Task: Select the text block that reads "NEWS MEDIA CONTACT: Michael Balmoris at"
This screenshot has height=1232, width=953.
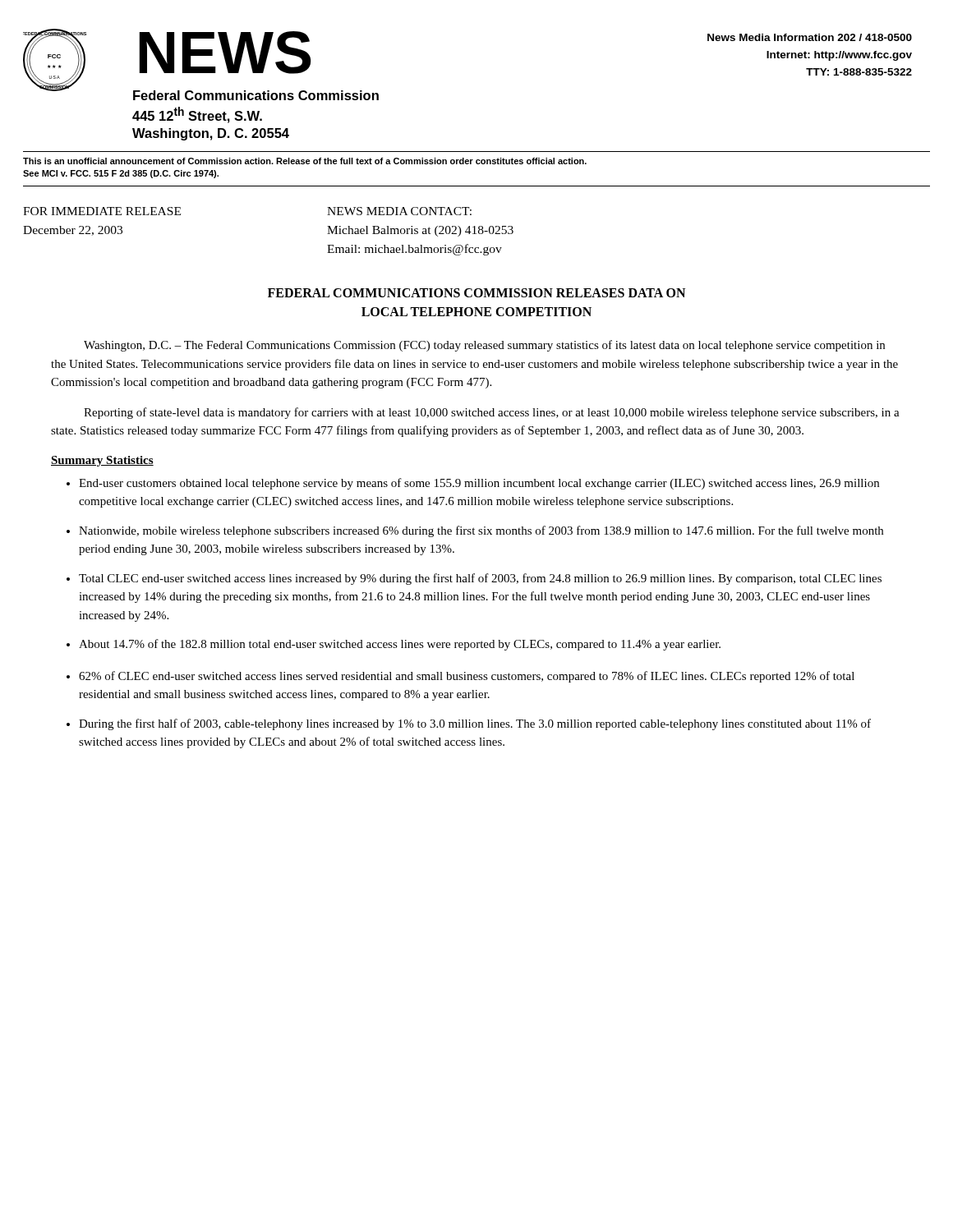Action: [x=399, y=211]
